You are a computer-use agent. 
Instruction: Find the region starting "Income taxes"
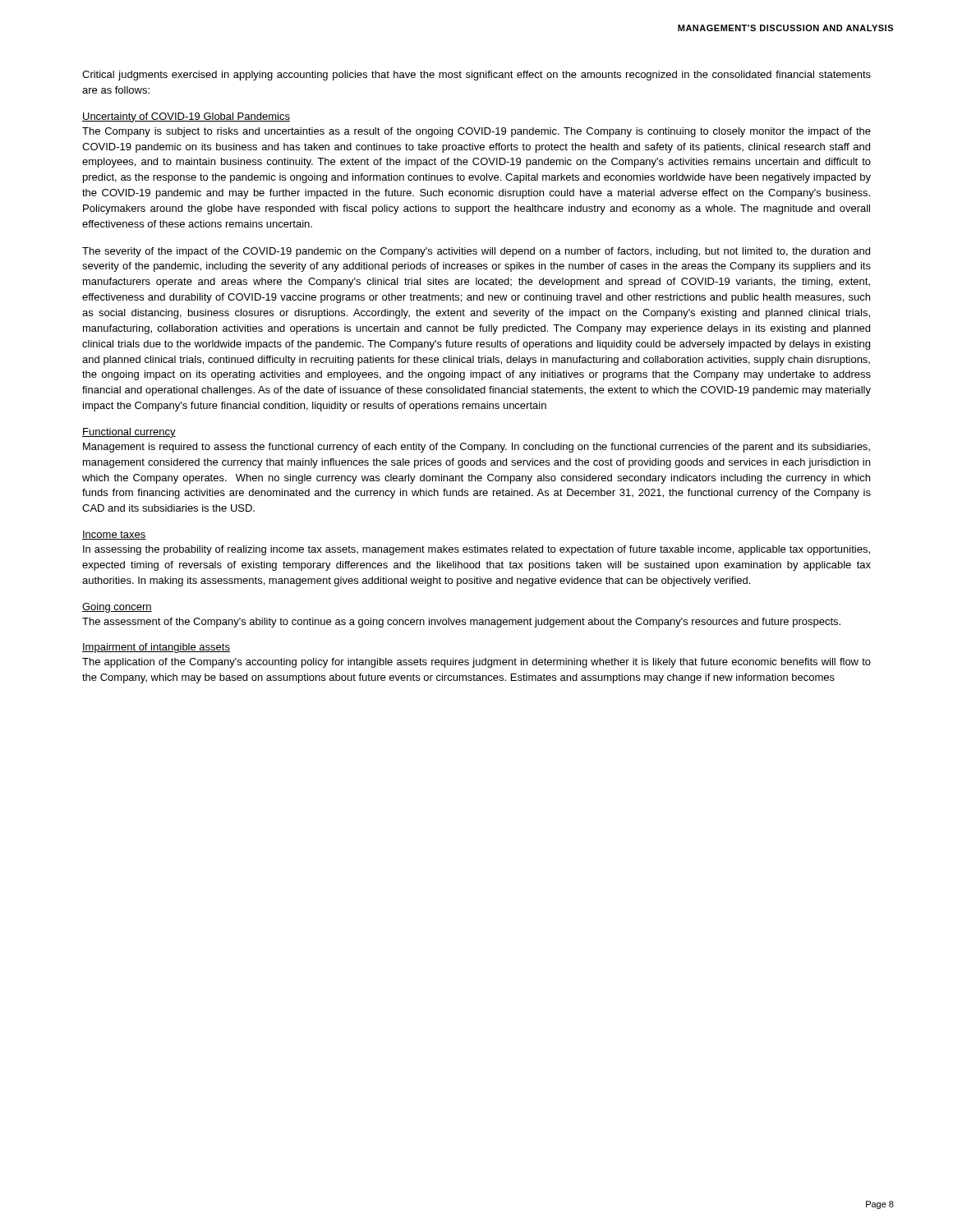coord(114,534)
